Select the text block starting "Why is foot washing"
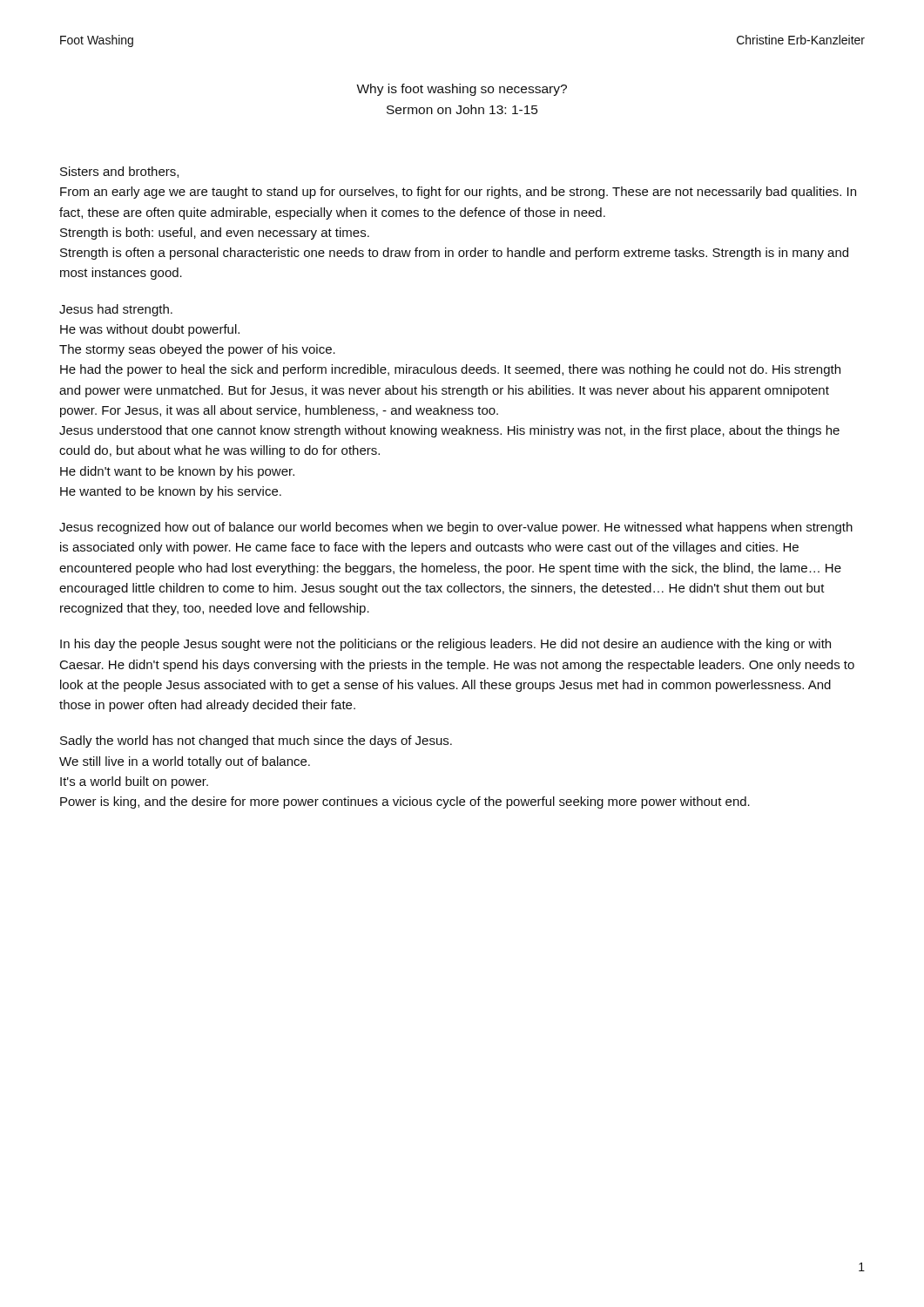The width and height of the screenshot is (924, 1307). point(462,99)
